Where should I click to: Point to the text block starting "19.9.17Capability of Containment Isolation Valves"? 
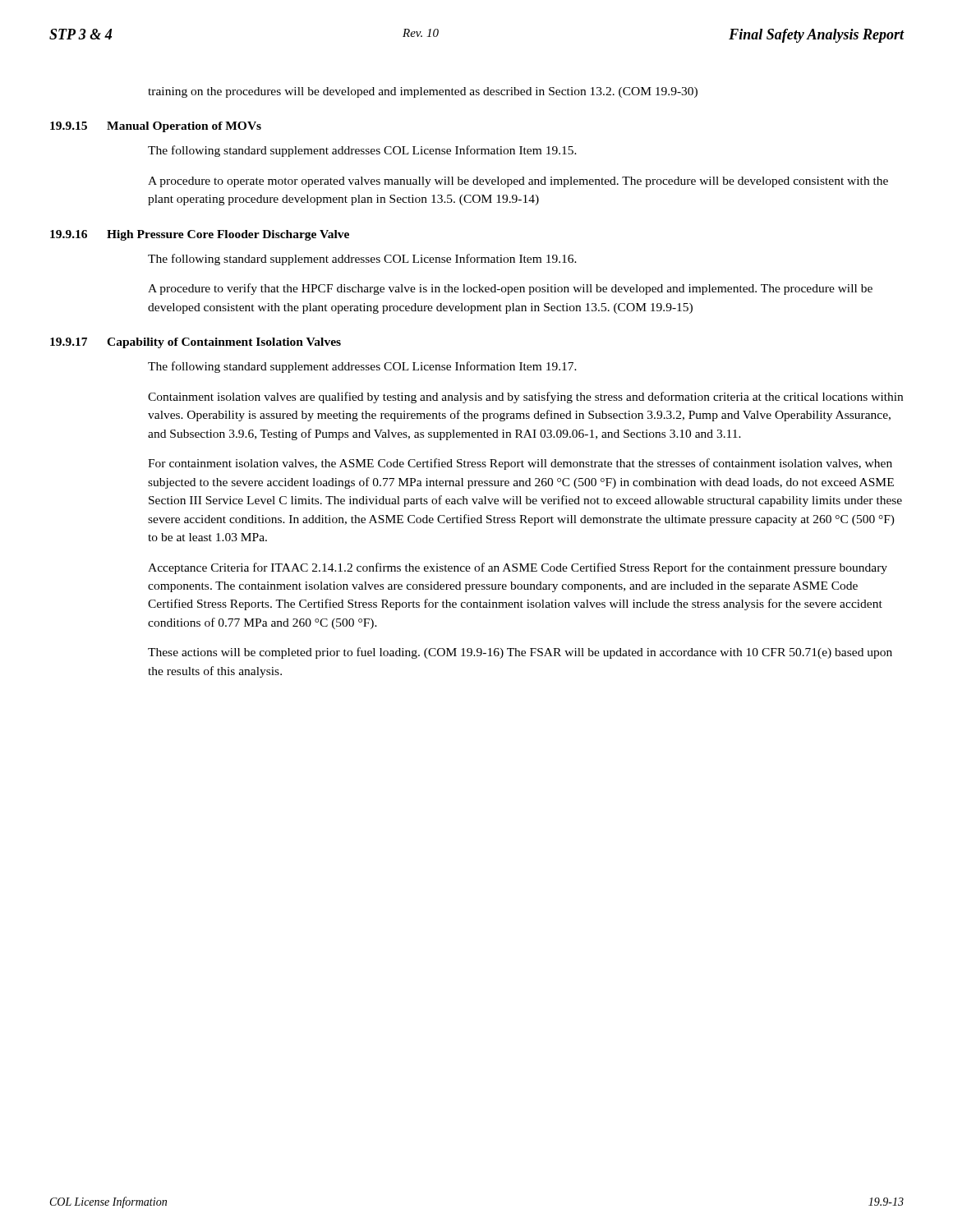195,342
